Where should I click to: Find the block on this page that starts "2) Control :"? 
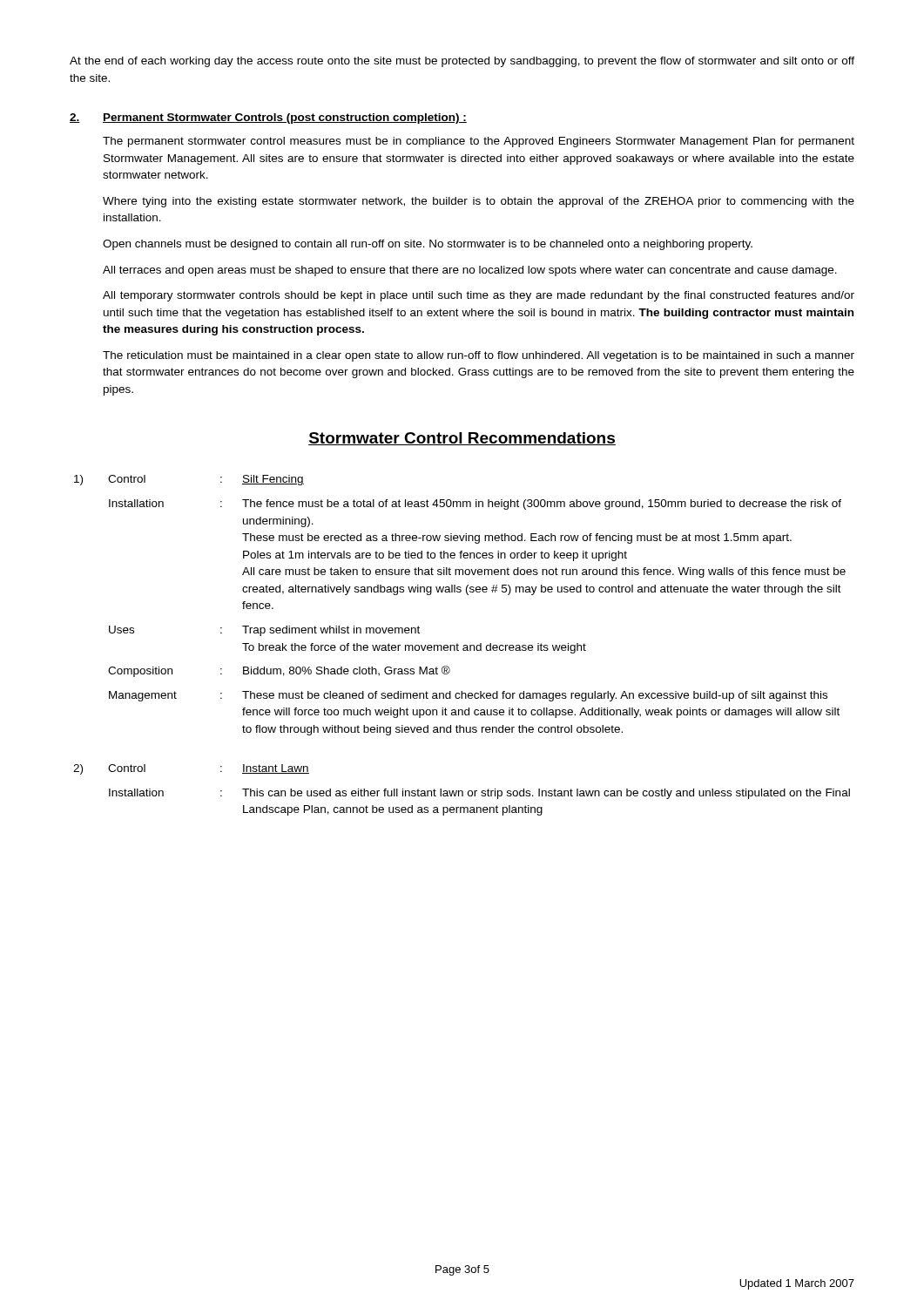[x=462, y=791]
